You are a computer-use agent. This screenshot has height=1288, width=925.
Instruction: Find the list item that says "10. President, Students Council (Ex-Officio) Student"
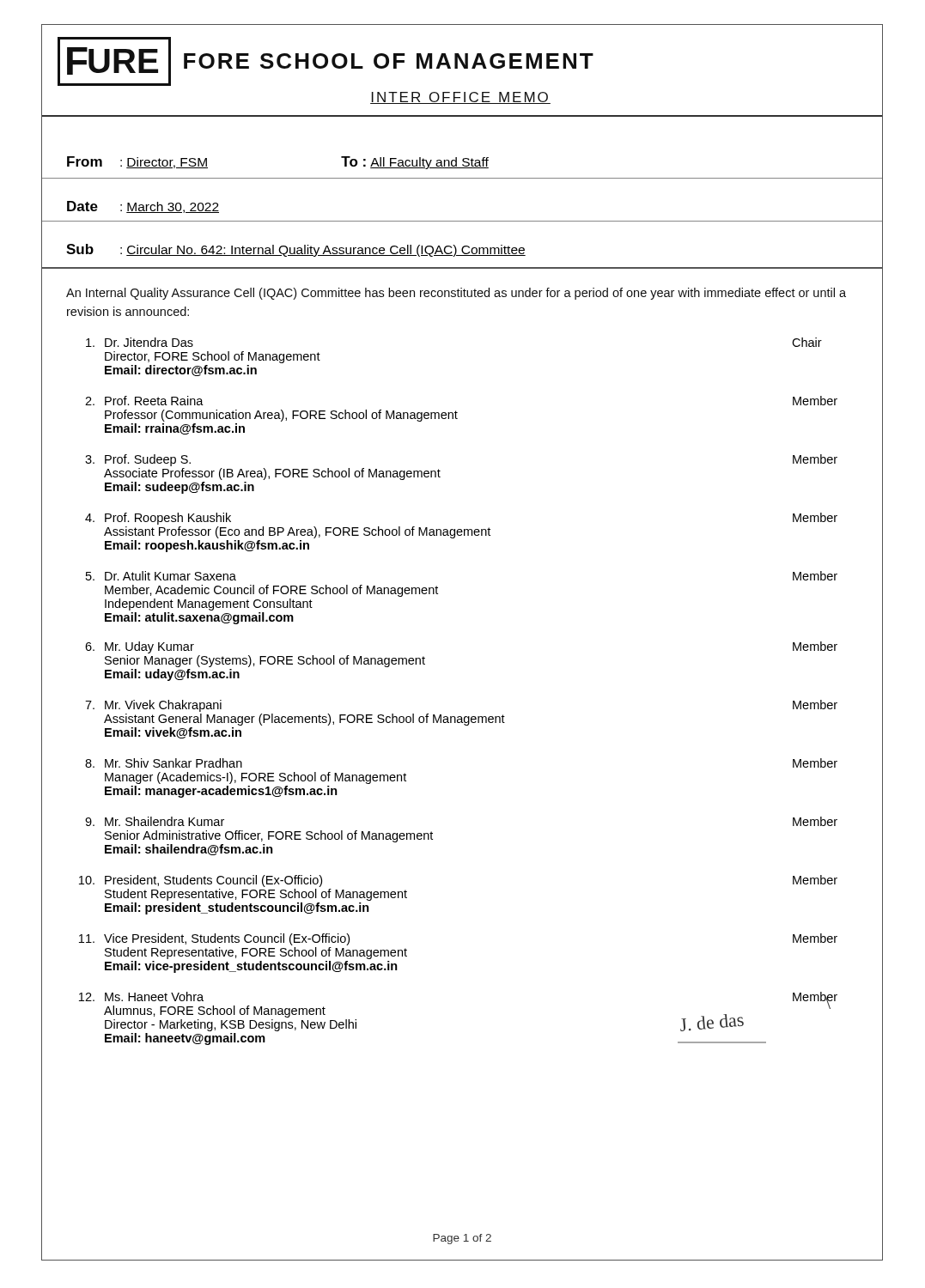click(204, 881)
